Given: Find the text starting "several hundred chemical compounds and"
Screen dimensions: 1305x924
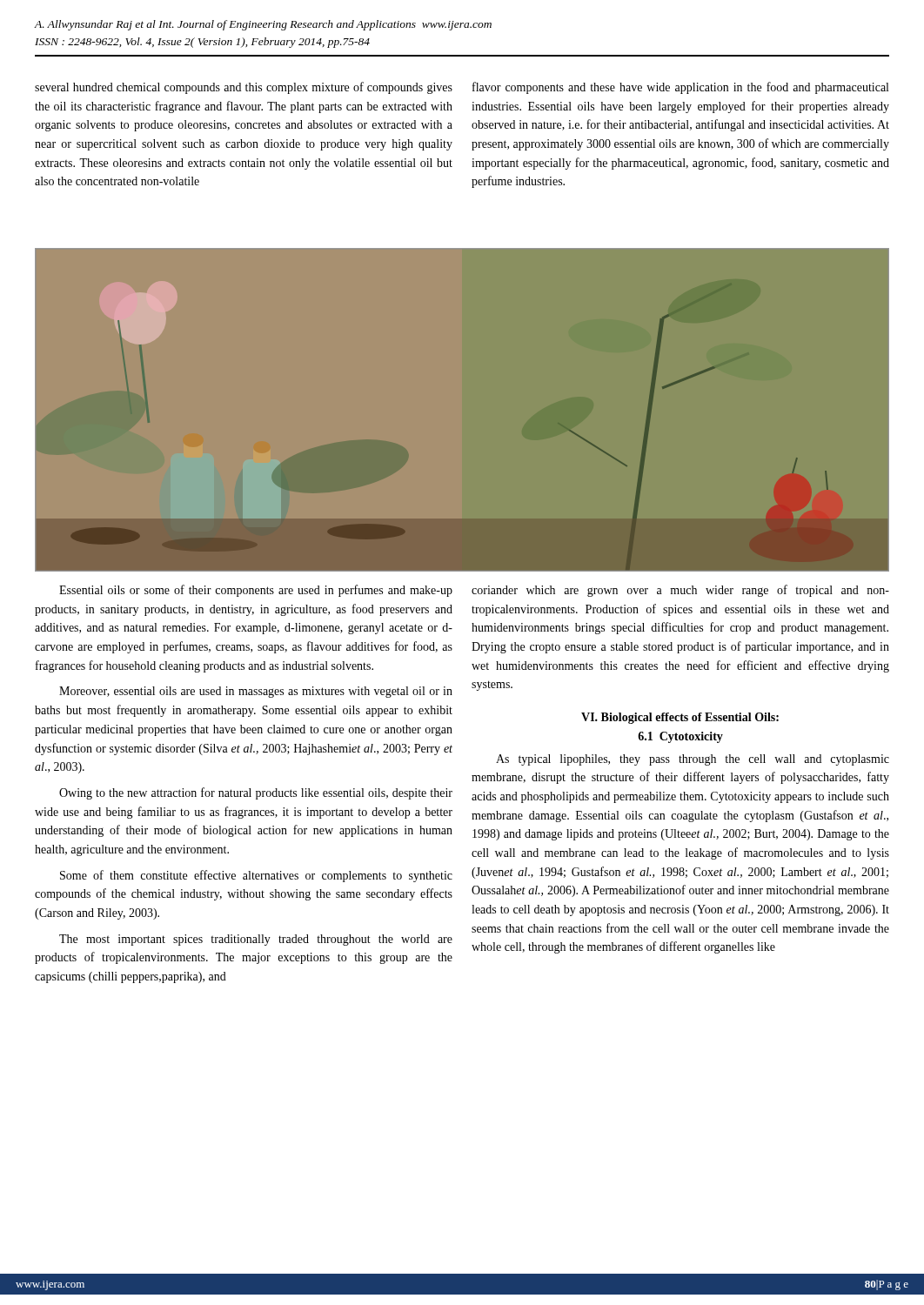Looking at the screenshot, I should [x=244, y=135].
